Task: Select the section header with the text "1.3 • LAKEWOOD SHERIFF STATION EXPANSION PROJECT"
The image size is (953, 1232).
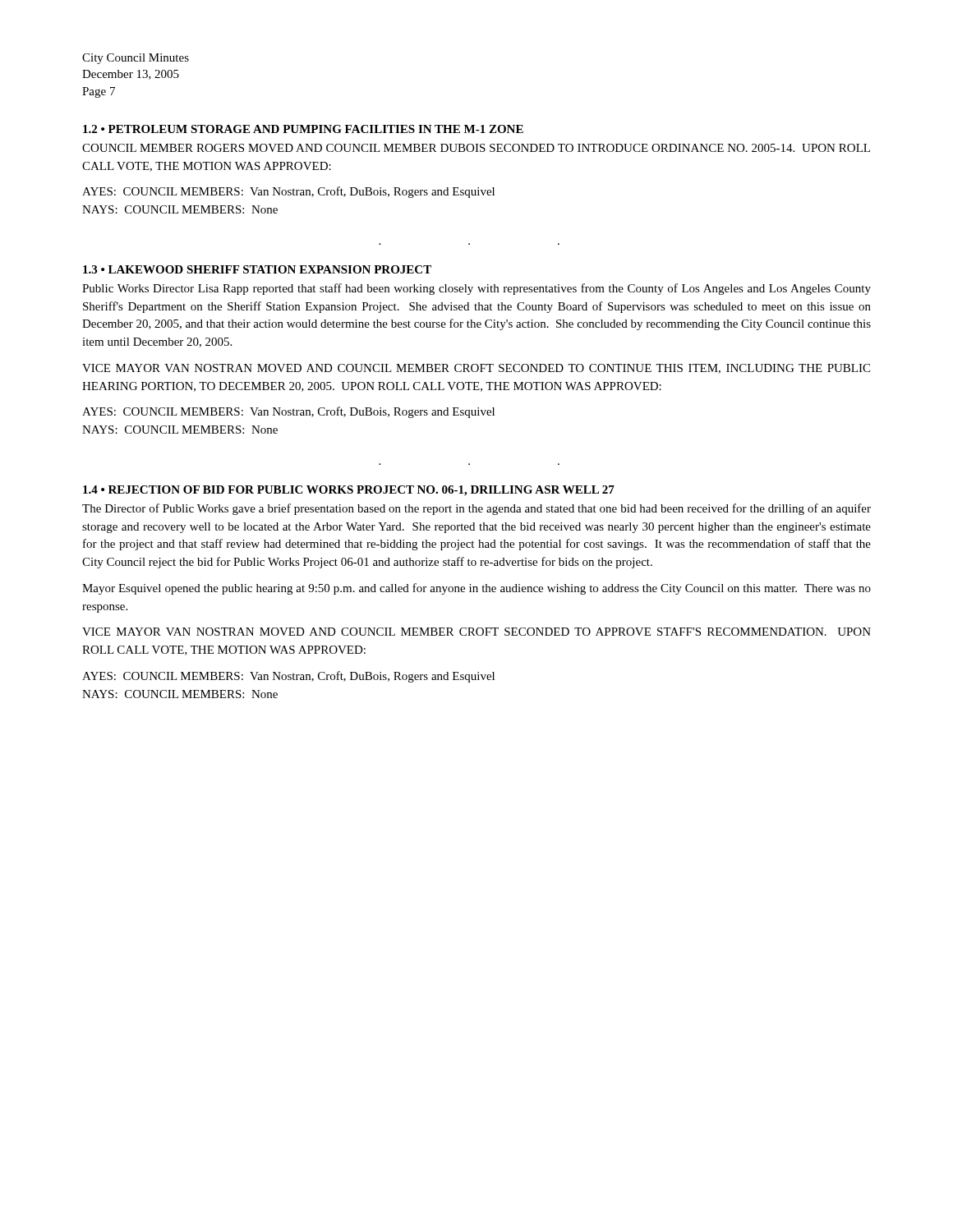Action: tap(257, 269)
